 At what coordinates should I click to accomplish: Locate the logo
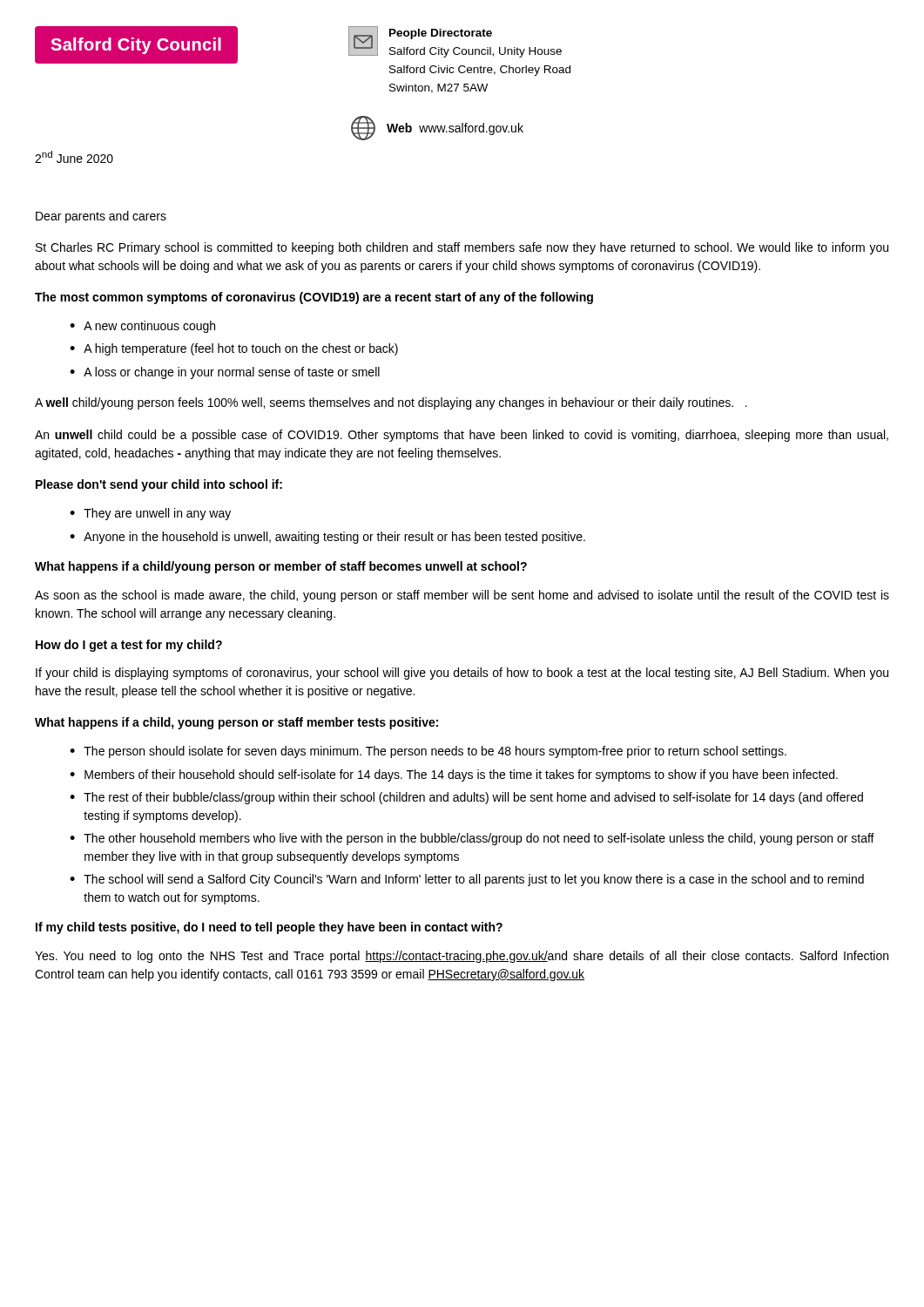coord(136,45)
